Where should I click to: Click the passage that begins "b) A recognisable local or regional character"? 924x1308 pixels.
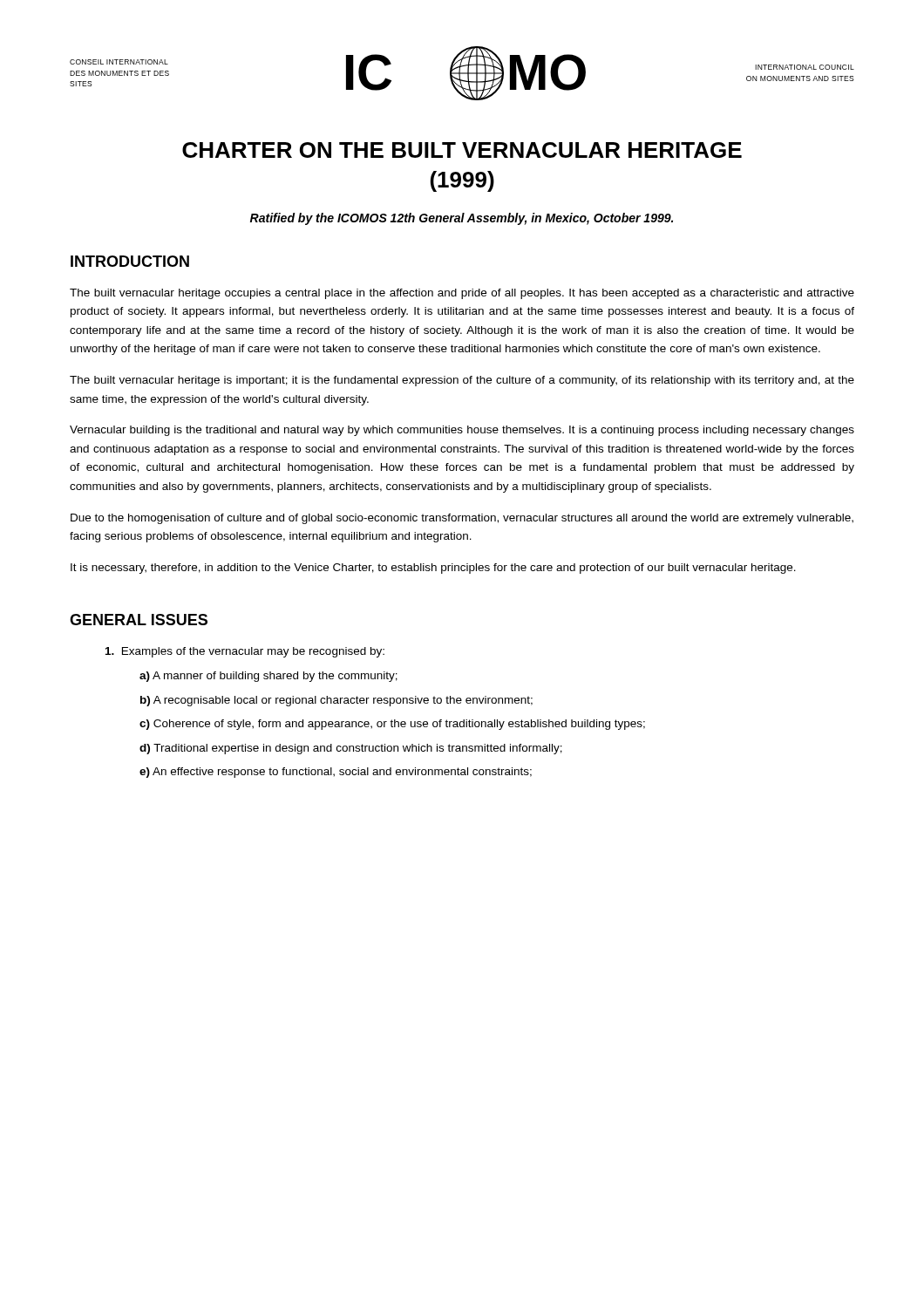click(336, 699)
